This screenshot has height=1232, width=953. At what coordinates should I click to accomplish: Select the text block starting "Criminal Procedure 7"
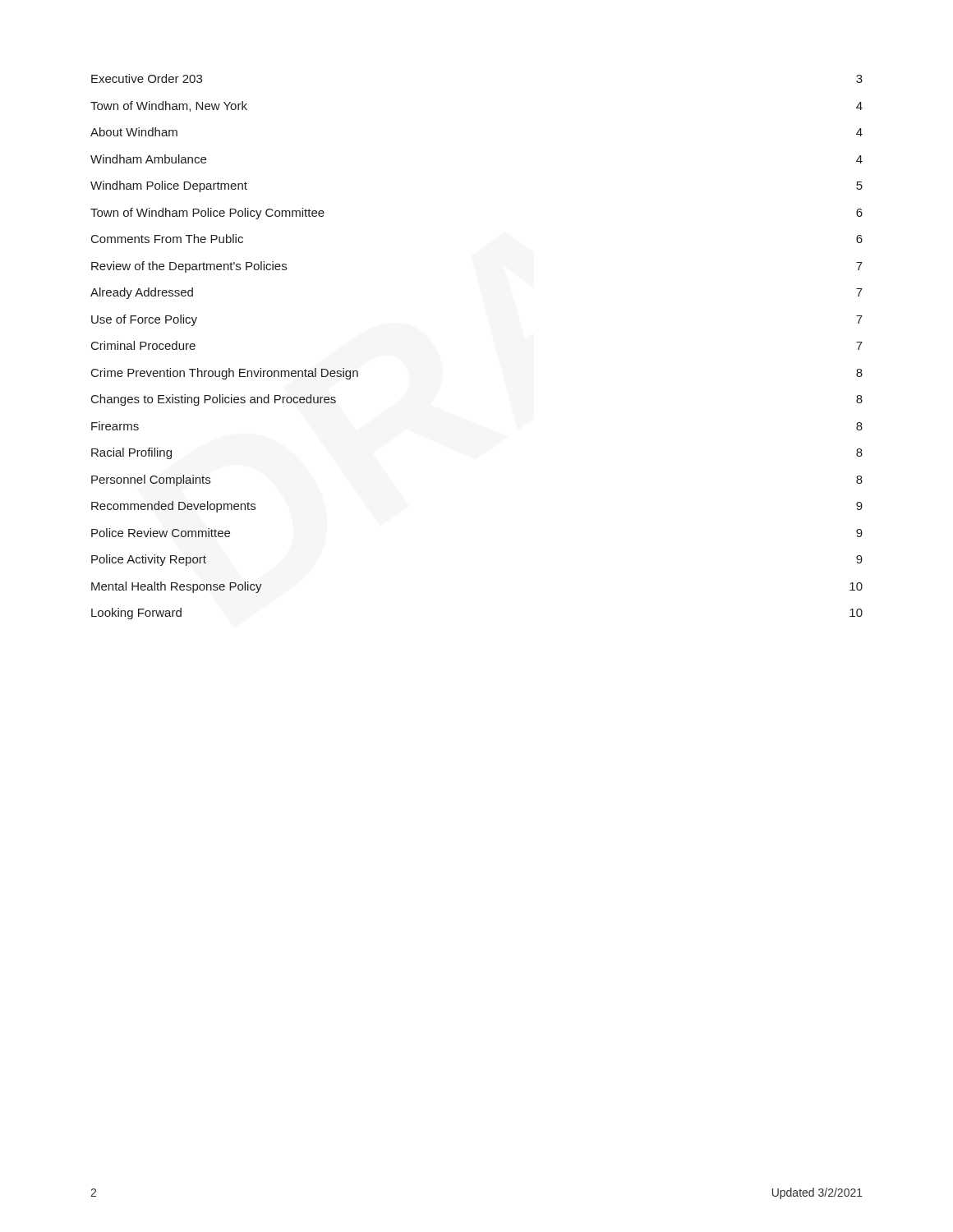click(x=143, y=346)
